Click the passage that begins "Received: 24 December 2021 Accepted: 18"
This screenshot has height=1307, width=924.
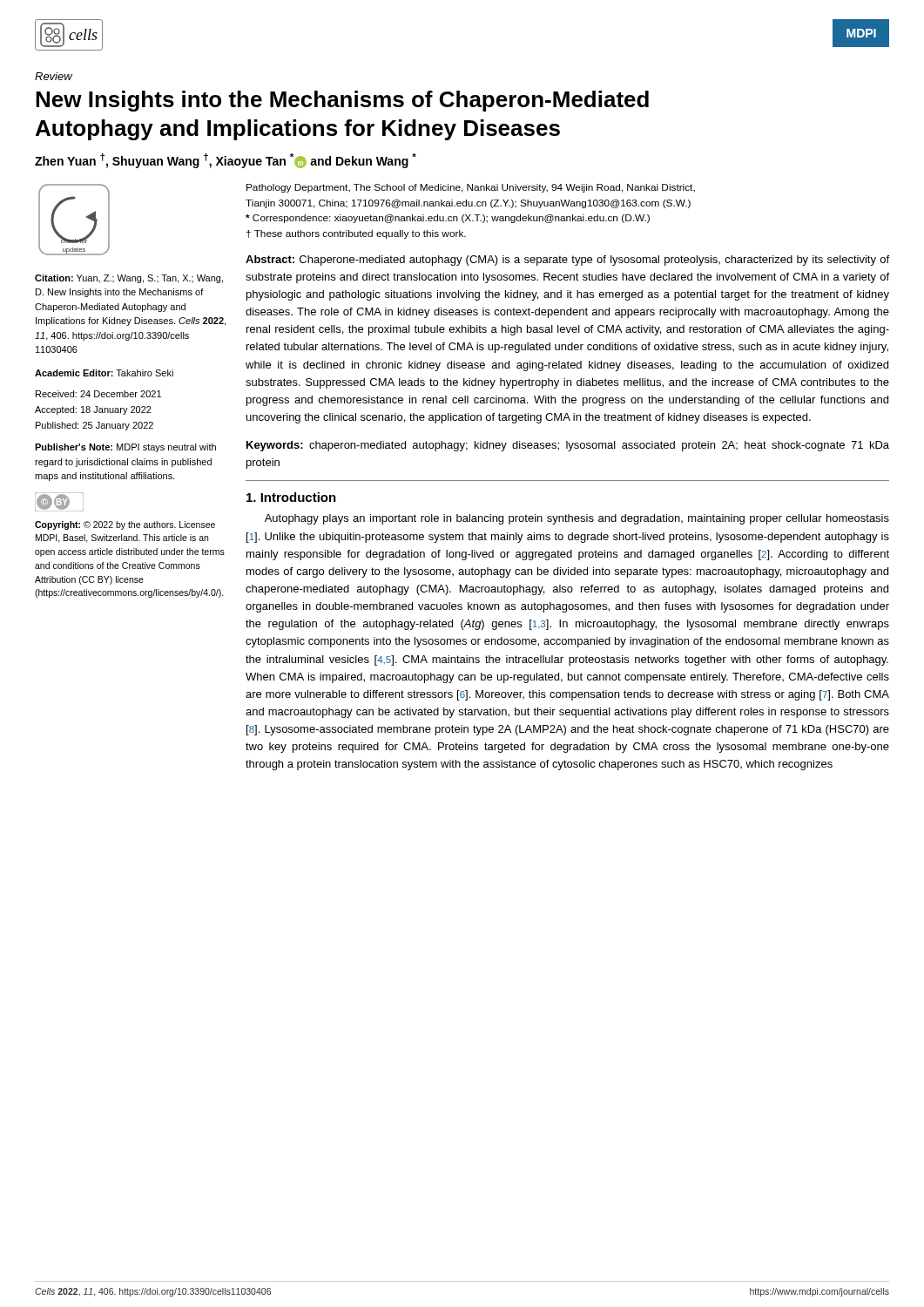coord(98,410)
